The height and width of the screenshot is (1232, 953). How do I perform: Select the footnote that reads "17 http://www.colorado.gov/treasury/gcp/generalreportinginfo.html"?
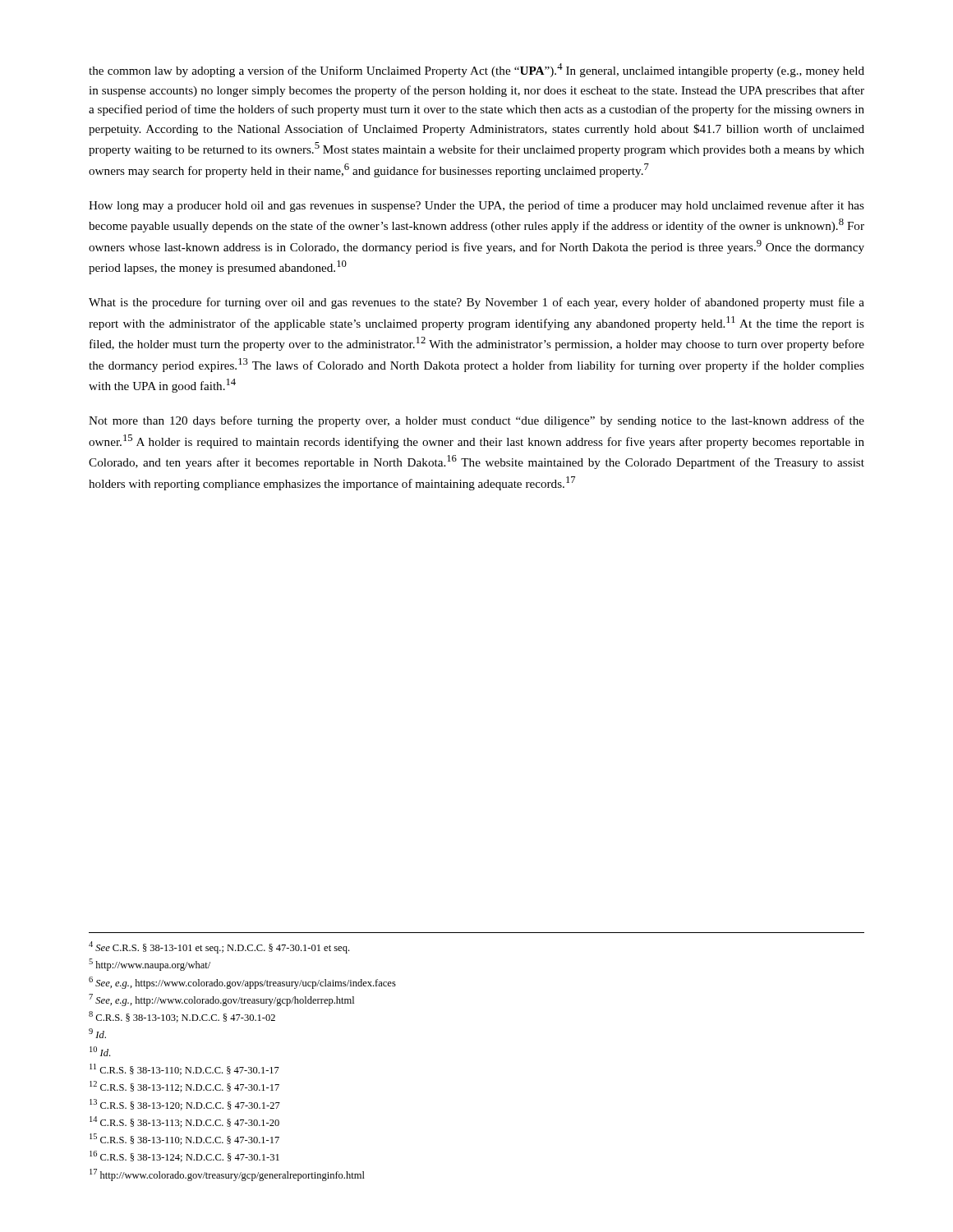(x=227, y=1174)
